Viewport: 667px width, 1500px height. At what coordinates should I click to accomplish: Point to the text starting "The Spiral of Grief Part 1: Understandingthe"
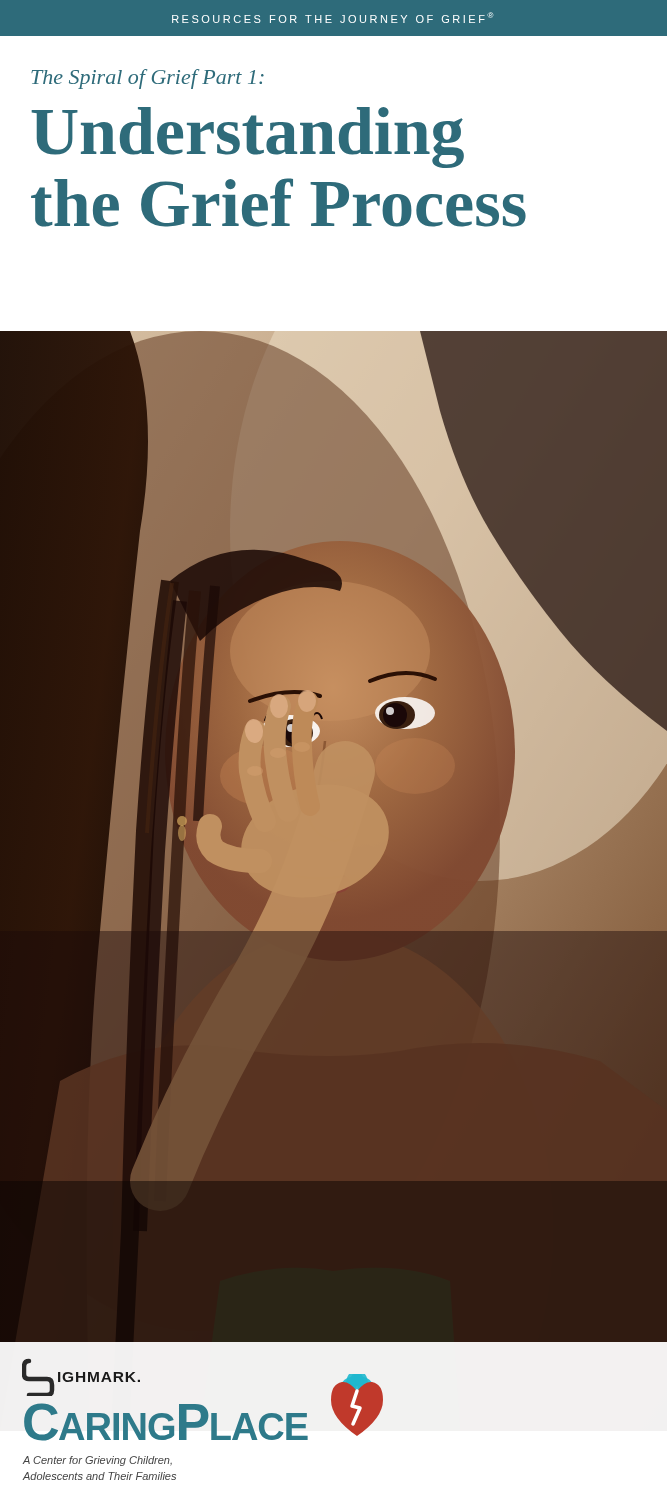[x=334, y=152]
